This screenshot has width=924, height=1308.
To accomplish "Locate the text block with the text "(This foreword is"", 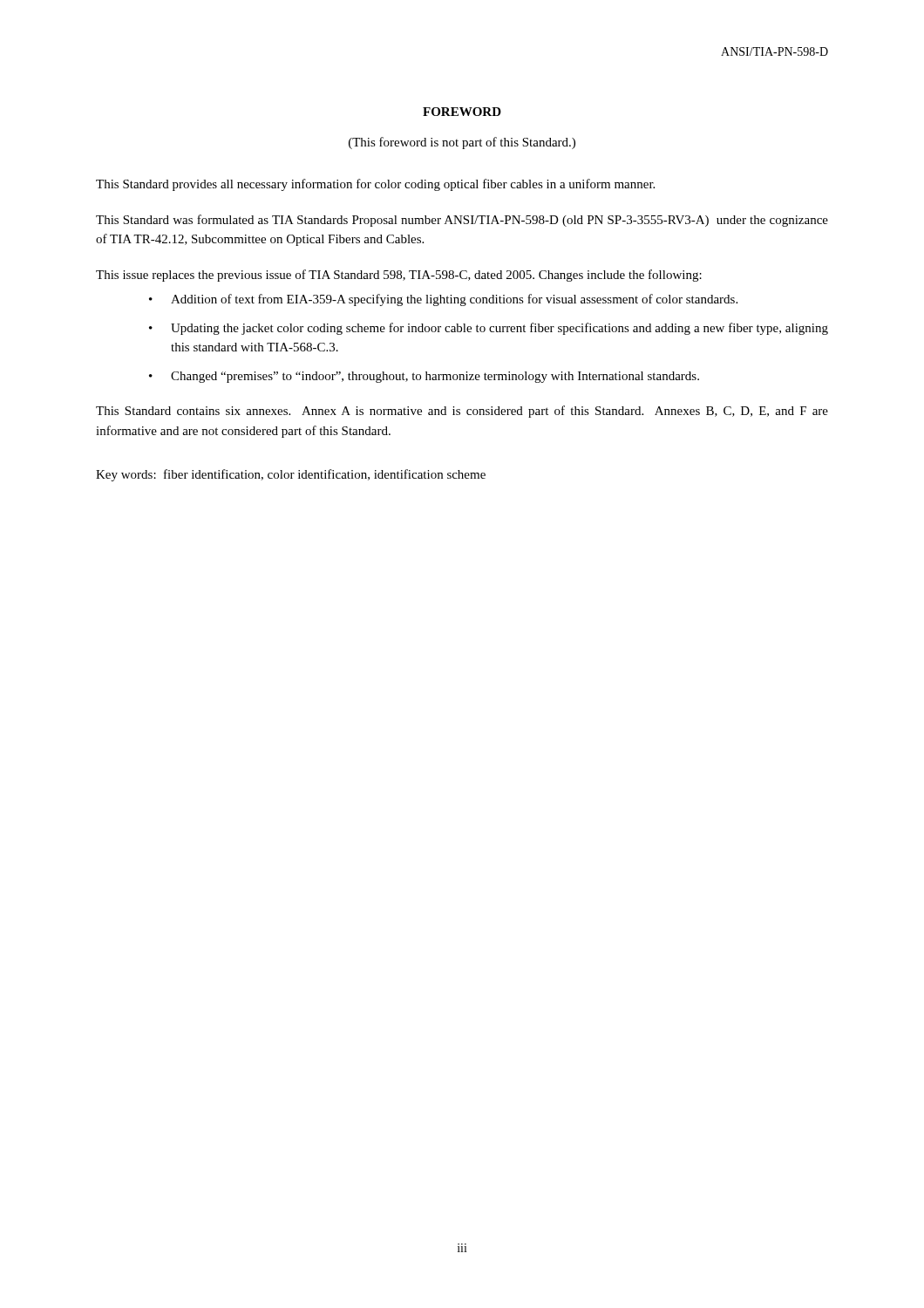I will (462, 142).
